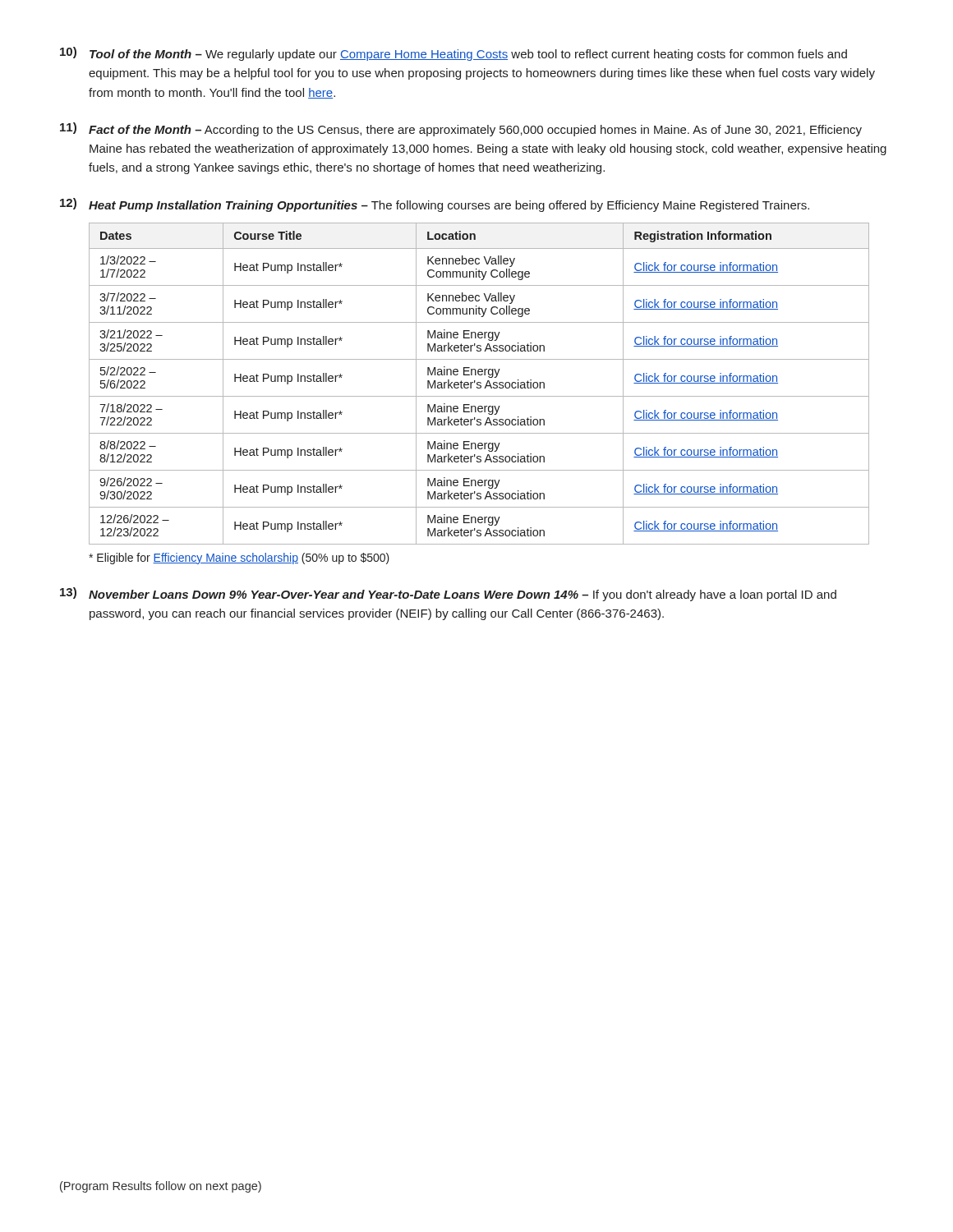Click on the text starting "13) November Loans Down"

pos(476,604)
